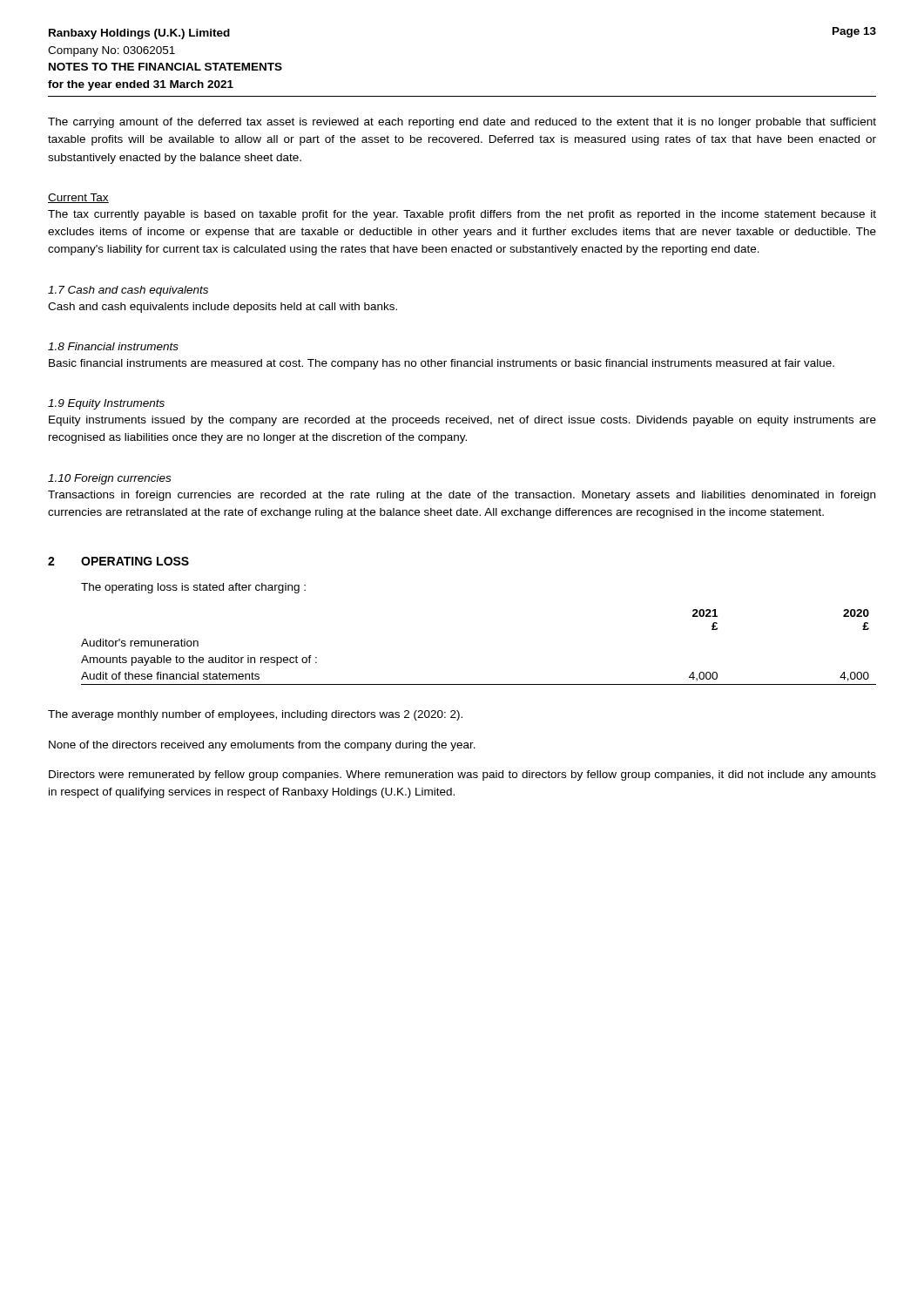The image size is (924, 1307).
Task: Locate the text block with the text "Equity instruments issued by the company are"
Action: 462,428
